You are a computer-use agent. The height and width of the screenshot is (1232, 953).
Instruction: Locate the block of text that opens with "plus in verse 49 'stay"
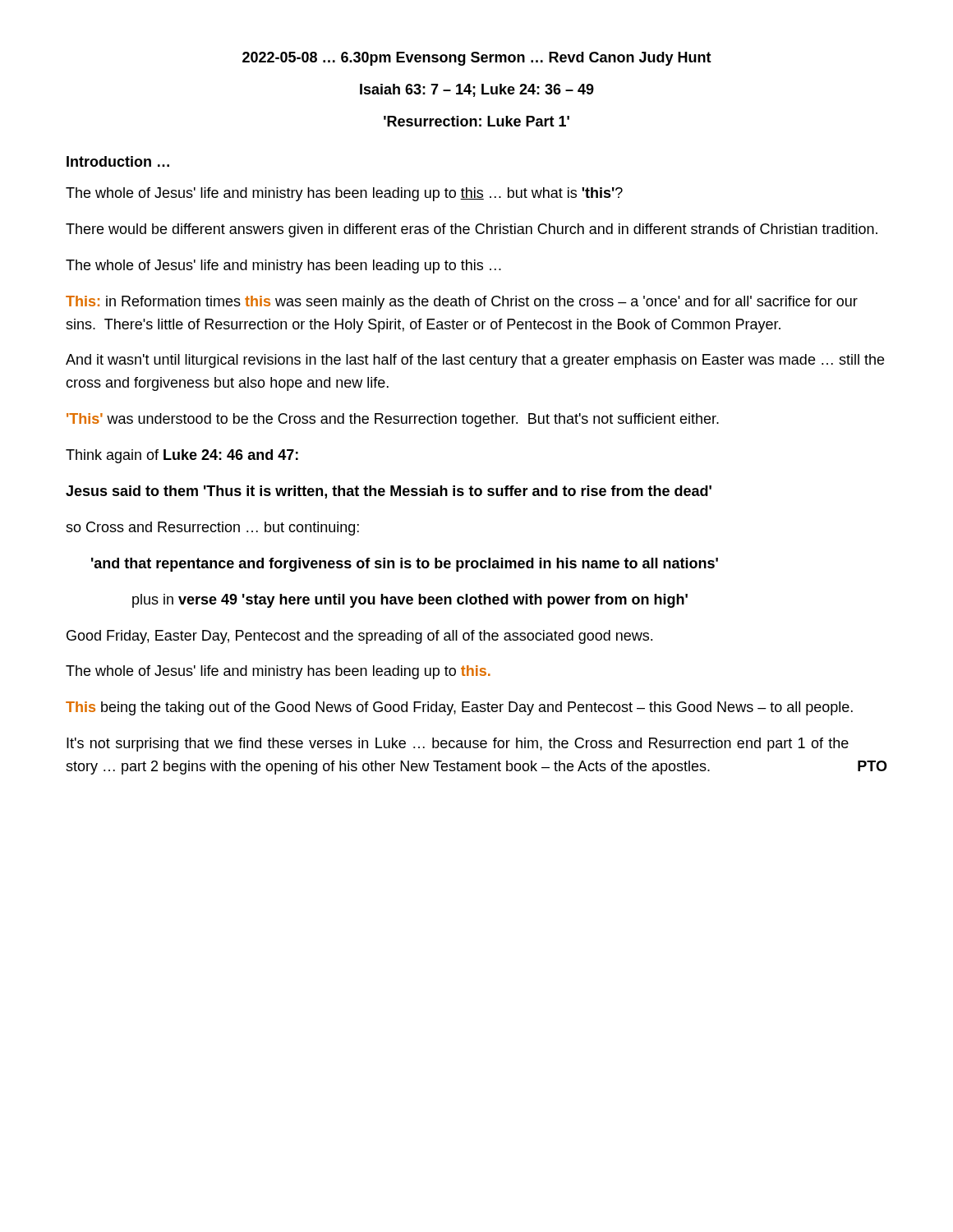[410, 599]
